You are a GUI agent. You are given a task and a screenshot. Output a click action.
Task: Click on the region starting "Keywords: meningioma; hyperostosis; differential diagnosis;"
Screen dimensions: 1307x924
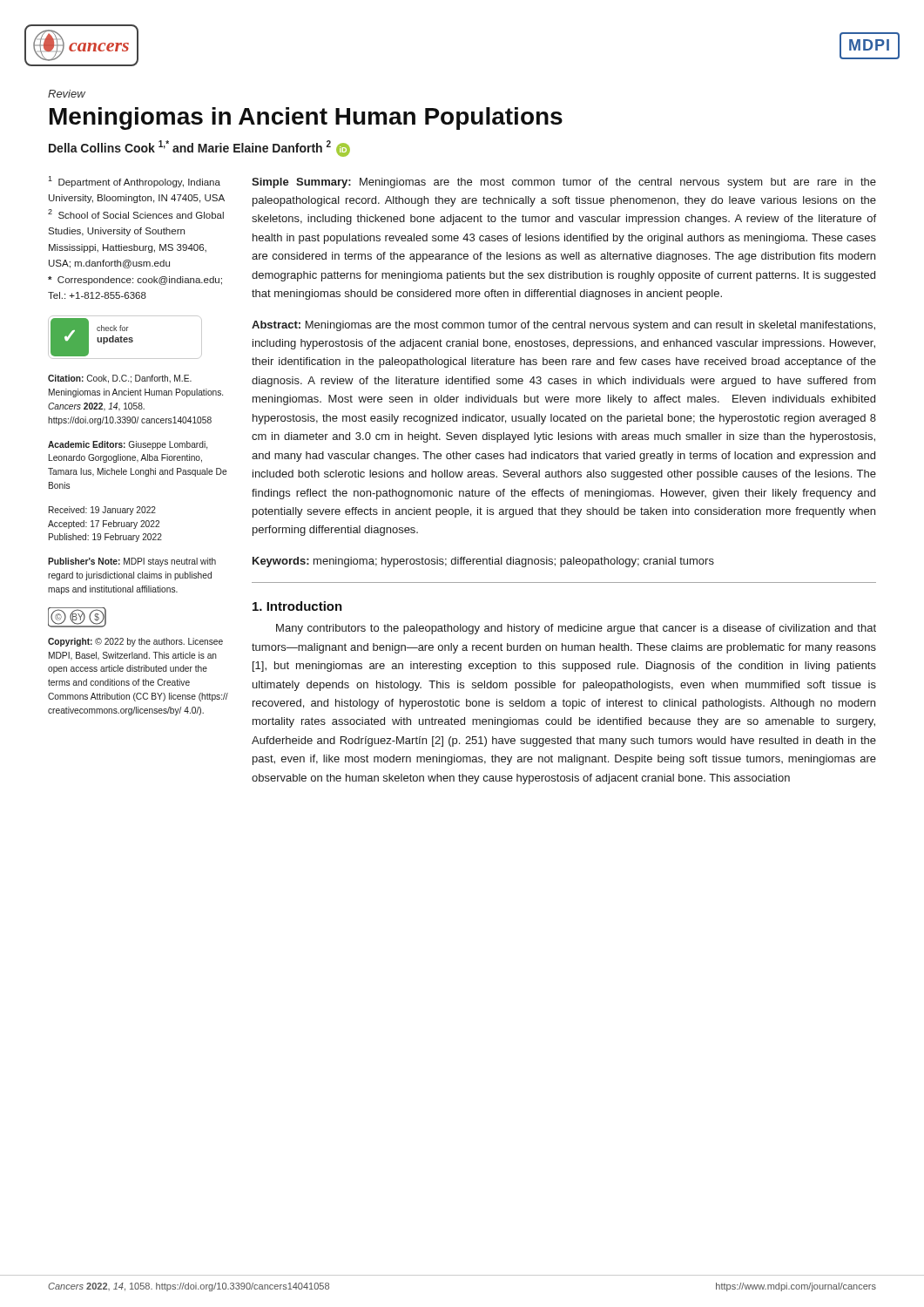tap(483, 561)
